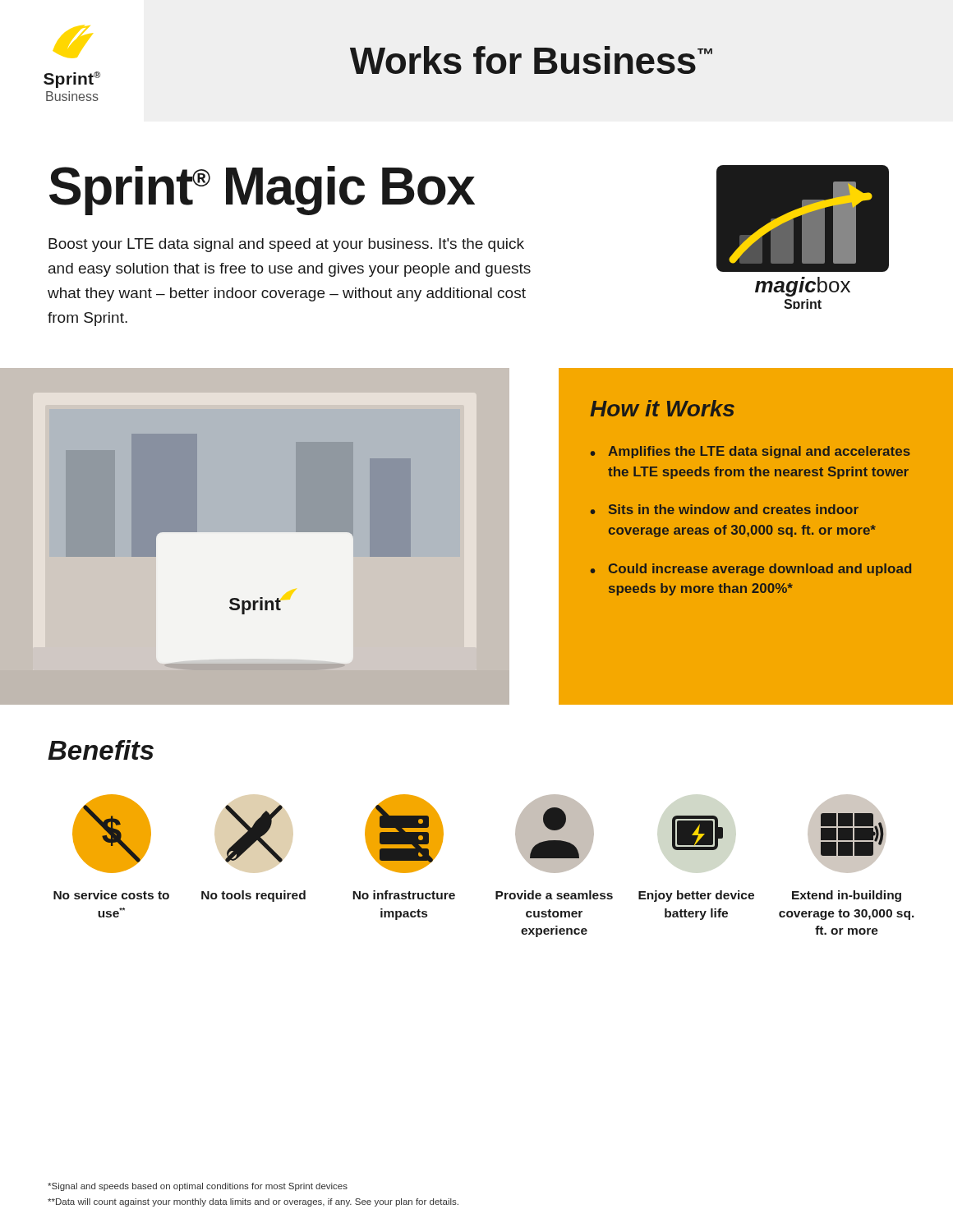Find the title

coord(290,188)
